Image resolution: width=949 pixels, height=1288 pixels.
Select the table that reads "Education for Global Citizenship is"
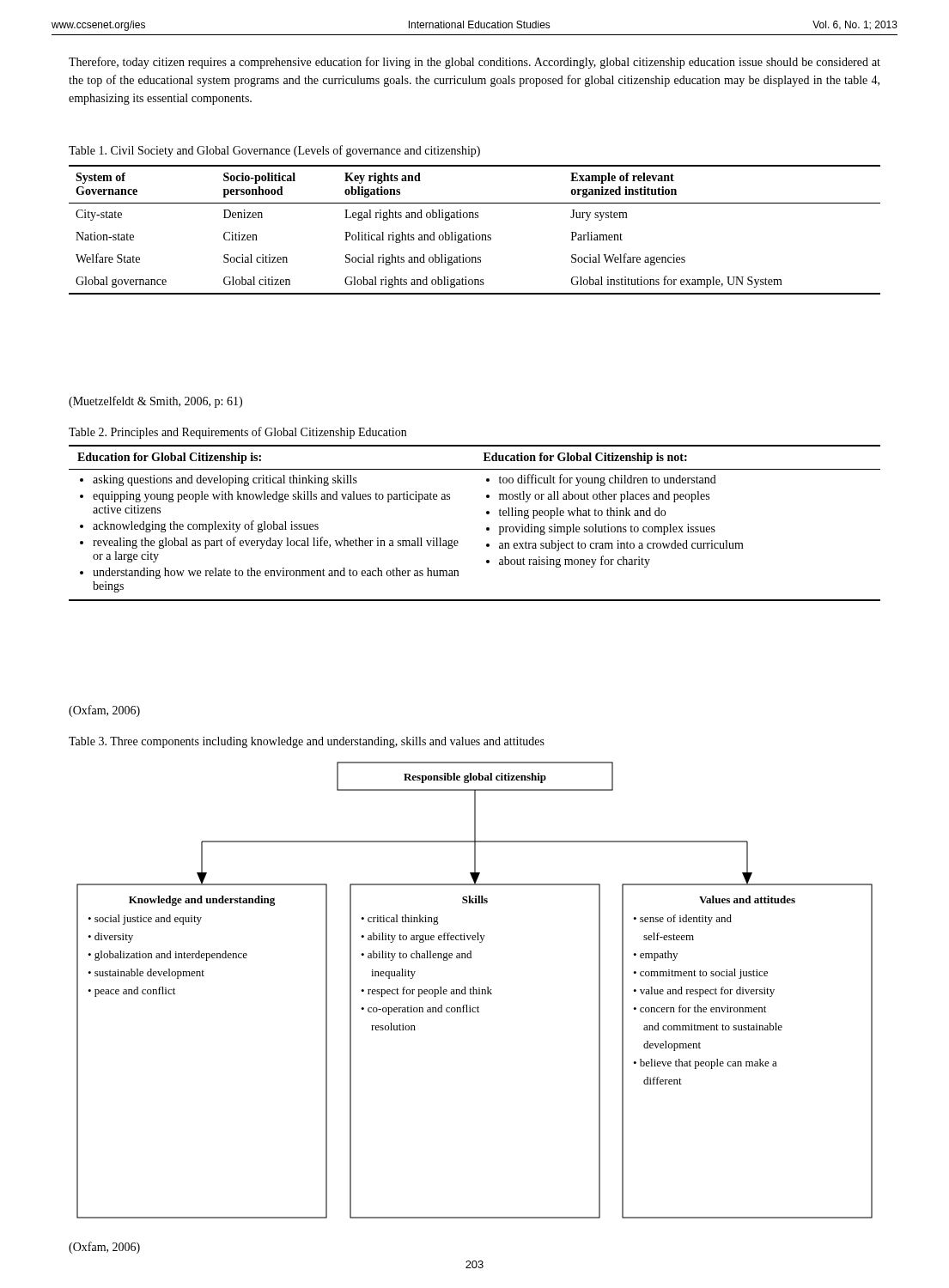click(474, 523)
